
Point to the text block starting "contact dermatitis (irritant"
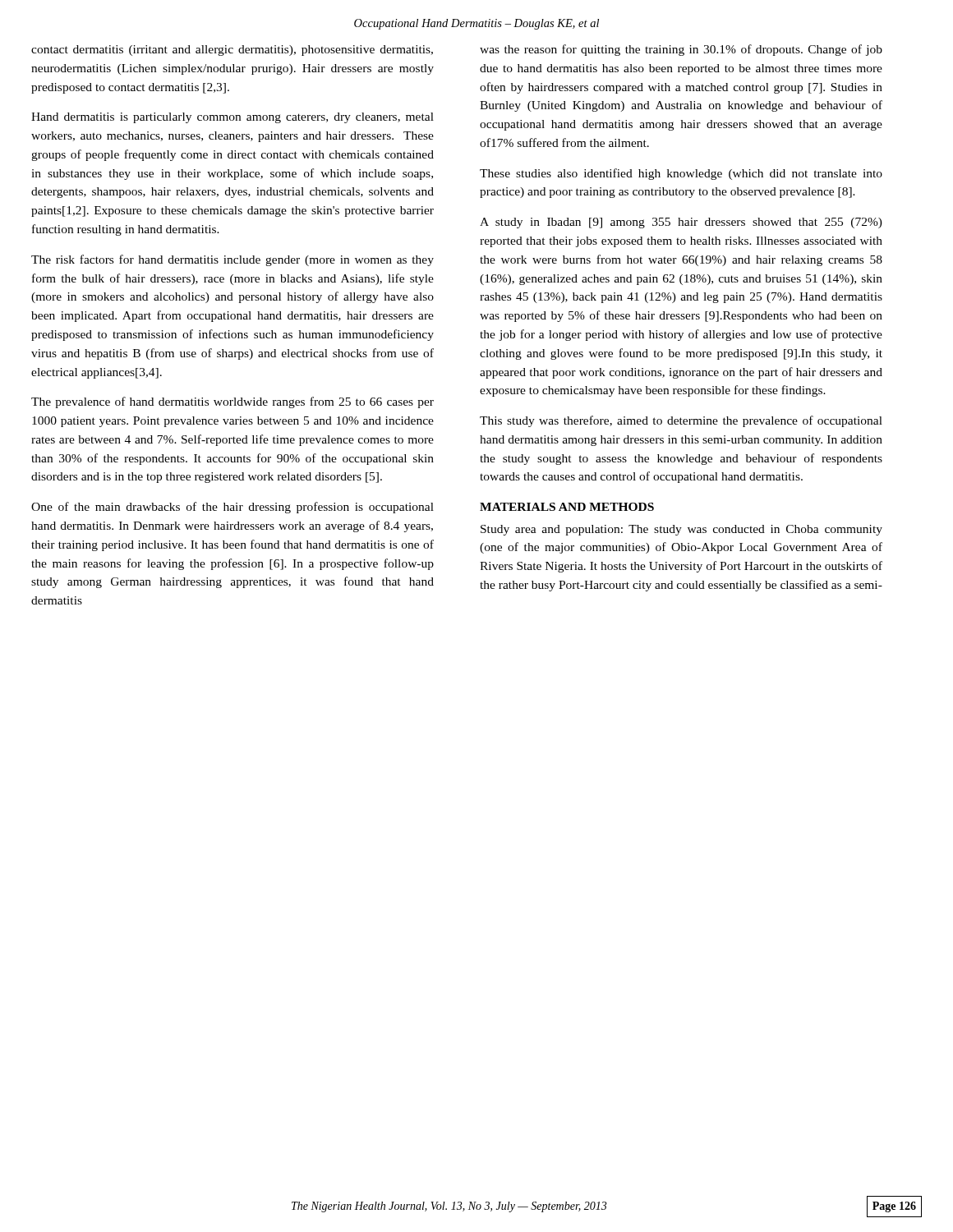233,68
